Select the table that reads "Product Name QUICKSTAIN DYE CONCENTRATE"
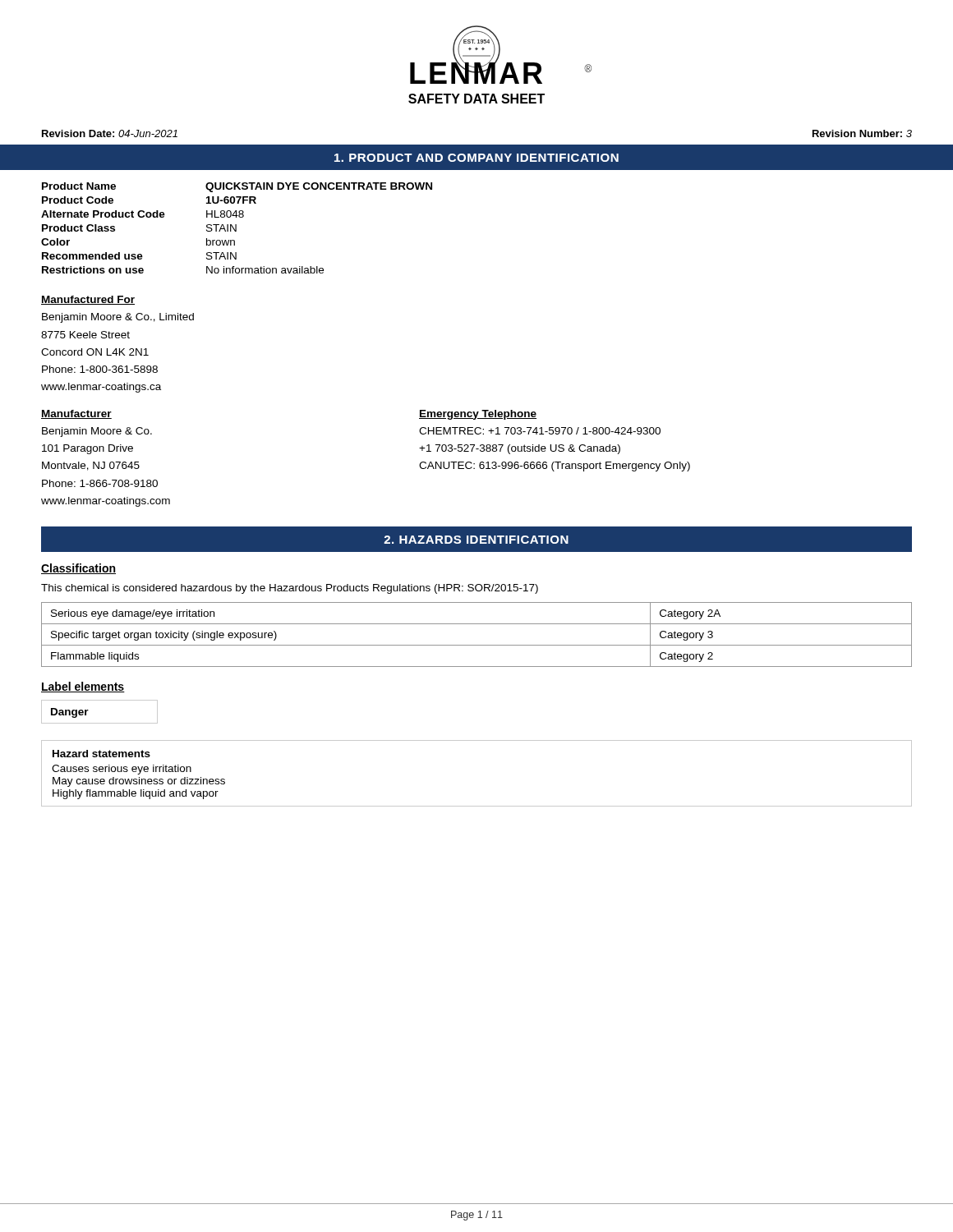The width and height of the screenshot is (953, 1232). pyautogui.click(x=476, y=228)
